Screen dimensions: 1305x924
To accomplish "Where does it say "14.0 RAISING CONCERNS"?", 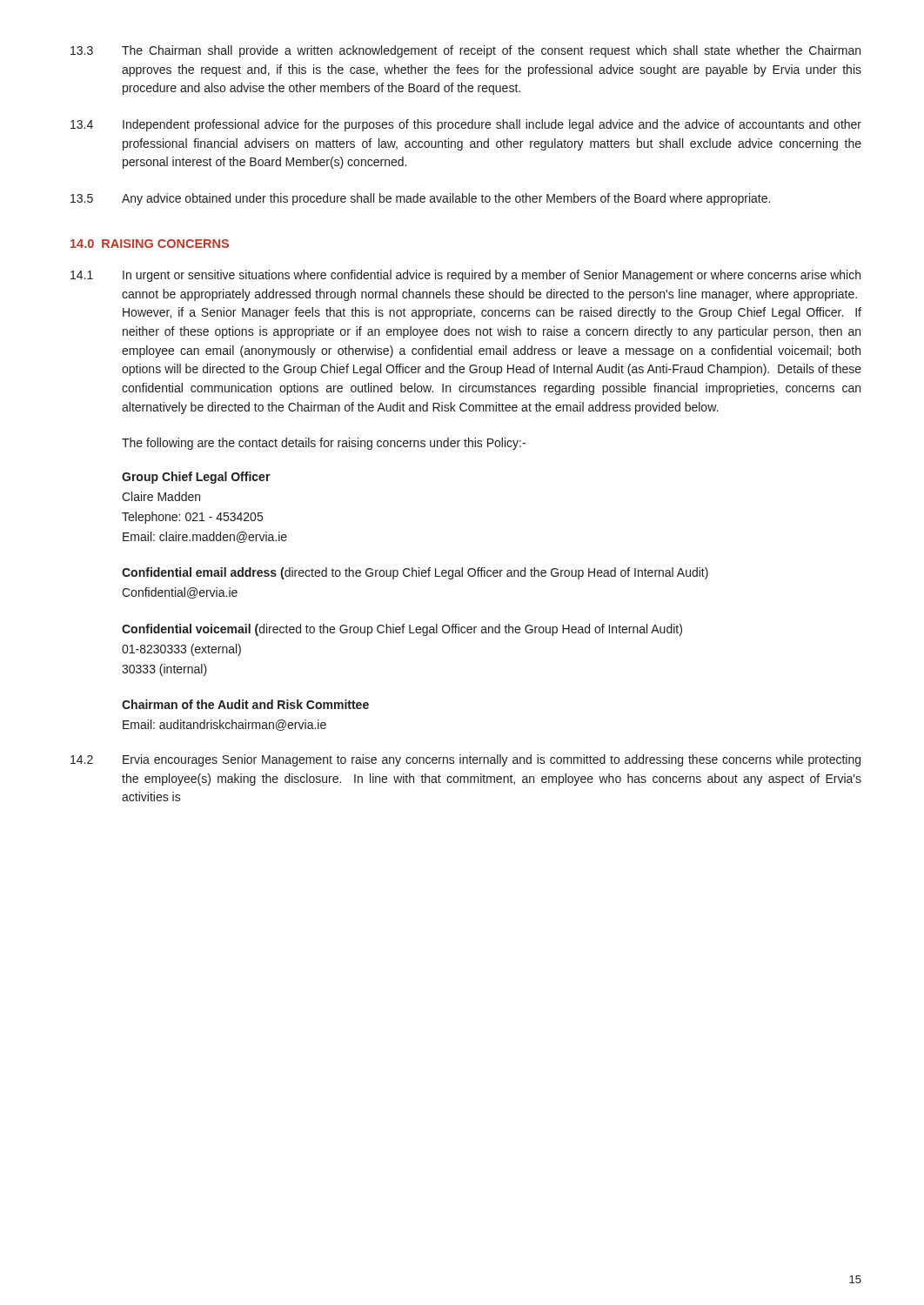I will (150, 243).
